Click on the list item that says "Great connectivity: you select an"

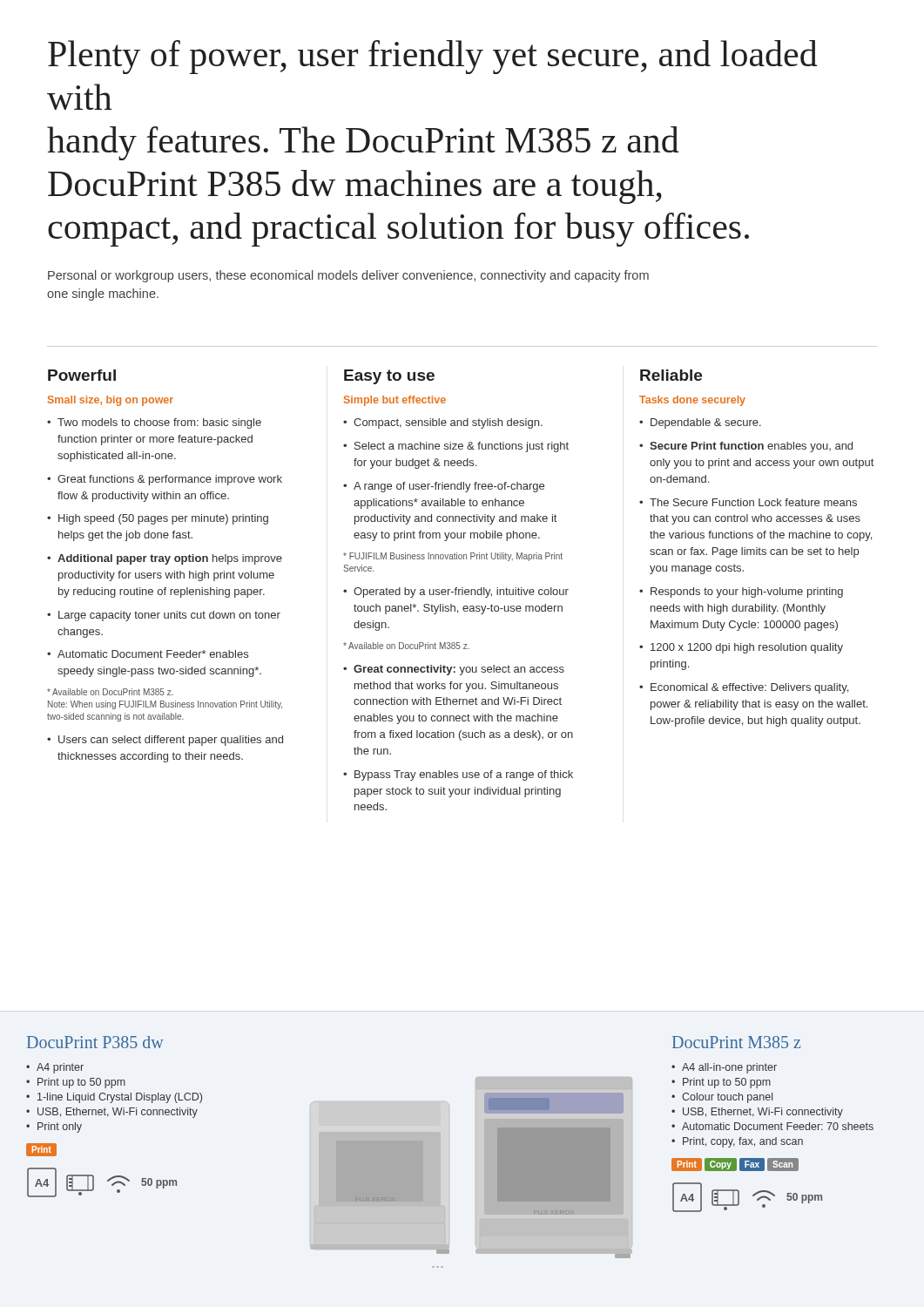(x=463, y=710)
